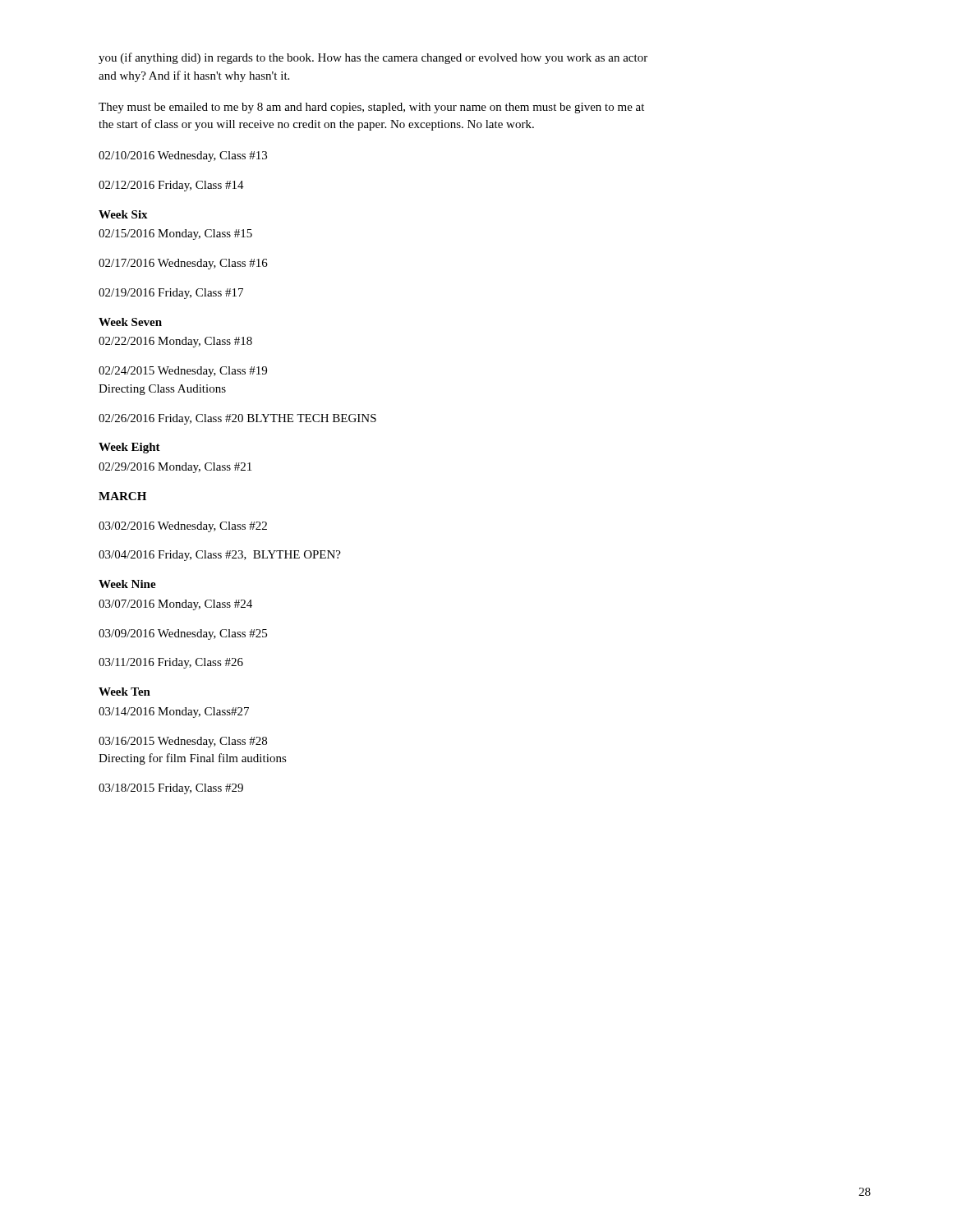953x1232 pixels.
Task: Find "Week Ten" on this page
Action: click(x=124, y=692)
